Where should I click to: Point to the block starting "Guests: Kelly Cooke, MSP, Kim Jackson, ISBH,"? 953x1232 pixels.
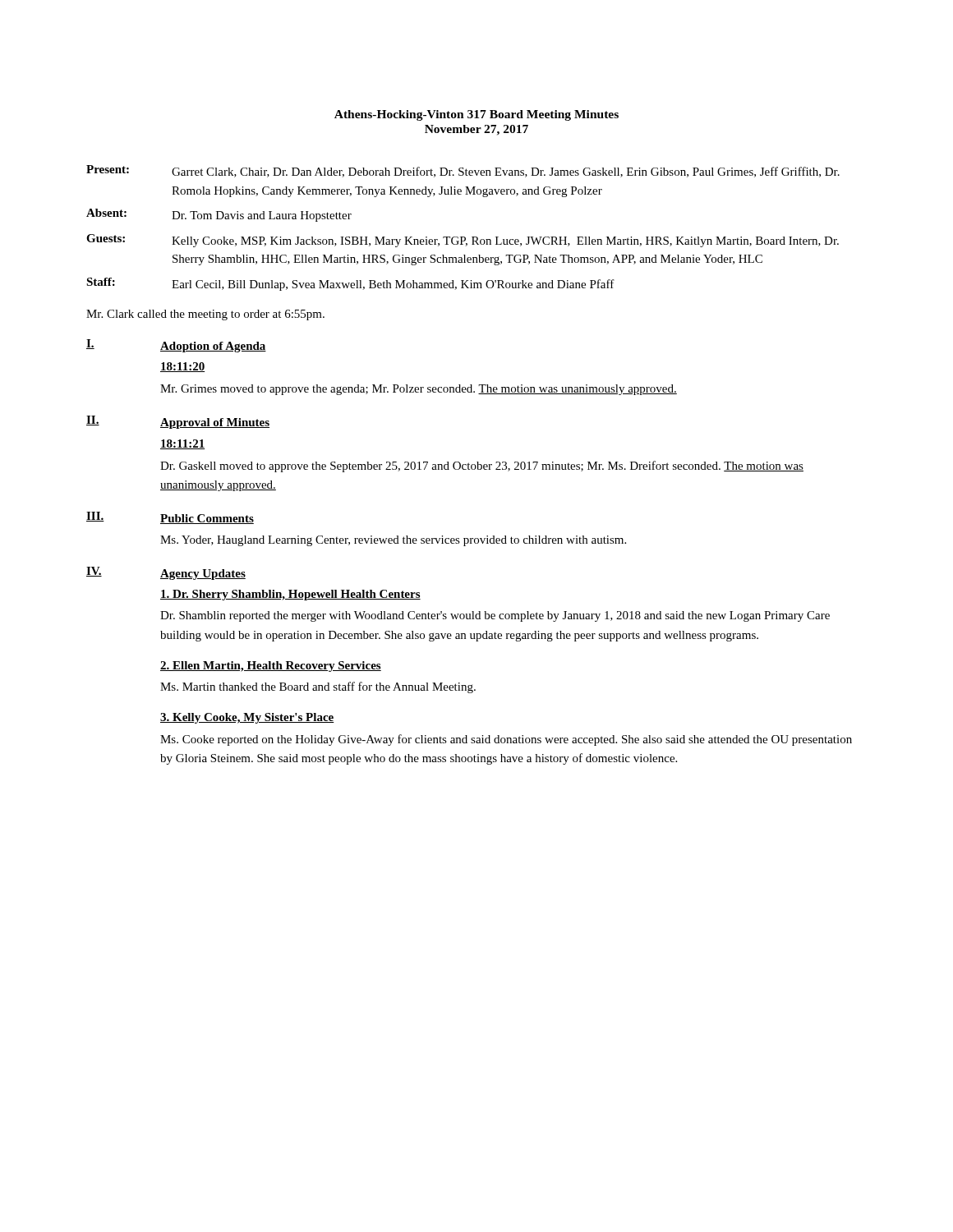tap(476, 250)
